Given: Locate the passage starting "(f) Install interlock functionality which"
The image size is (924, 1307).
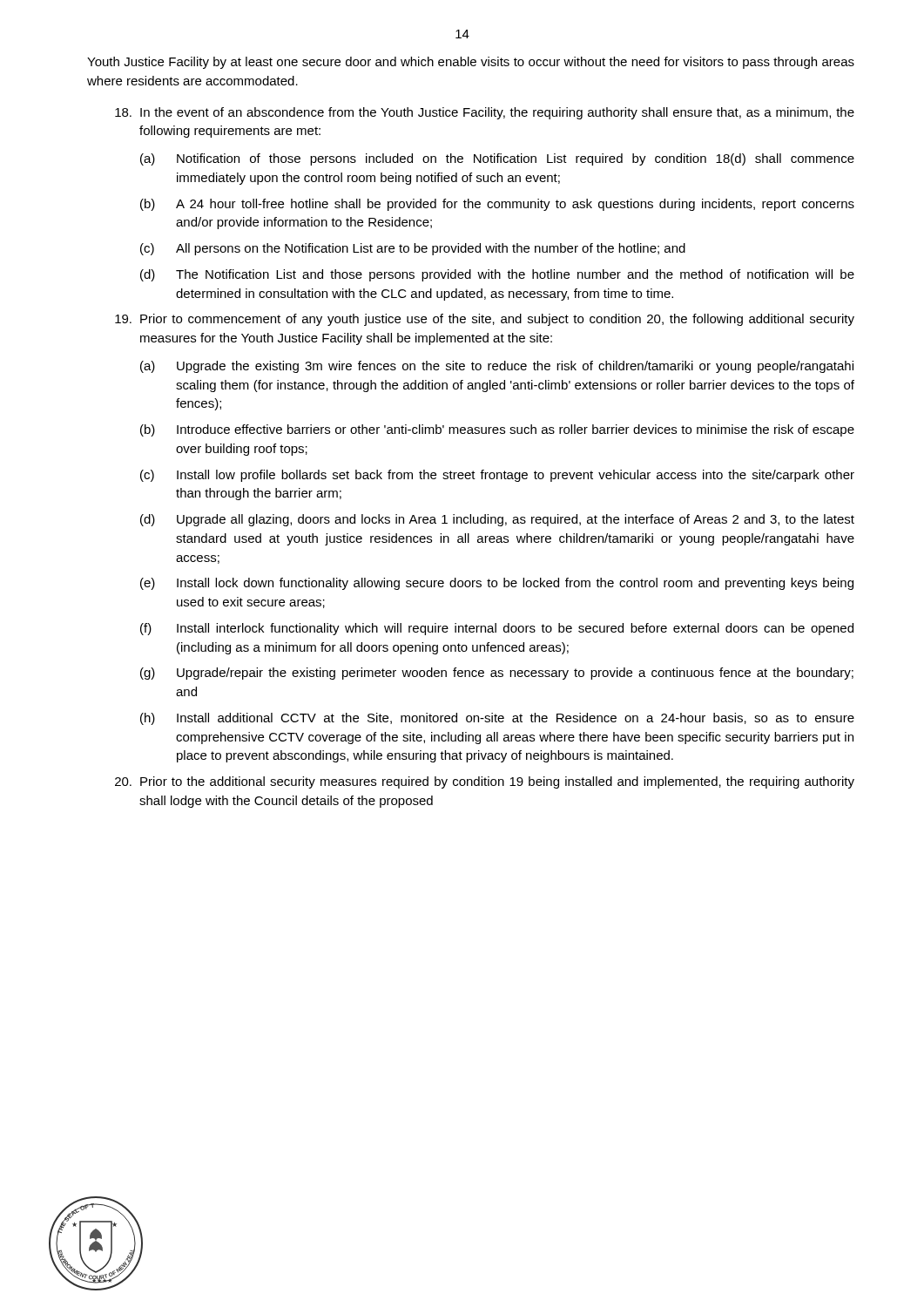Looking at the screenshot, I should tap(493, 637).
